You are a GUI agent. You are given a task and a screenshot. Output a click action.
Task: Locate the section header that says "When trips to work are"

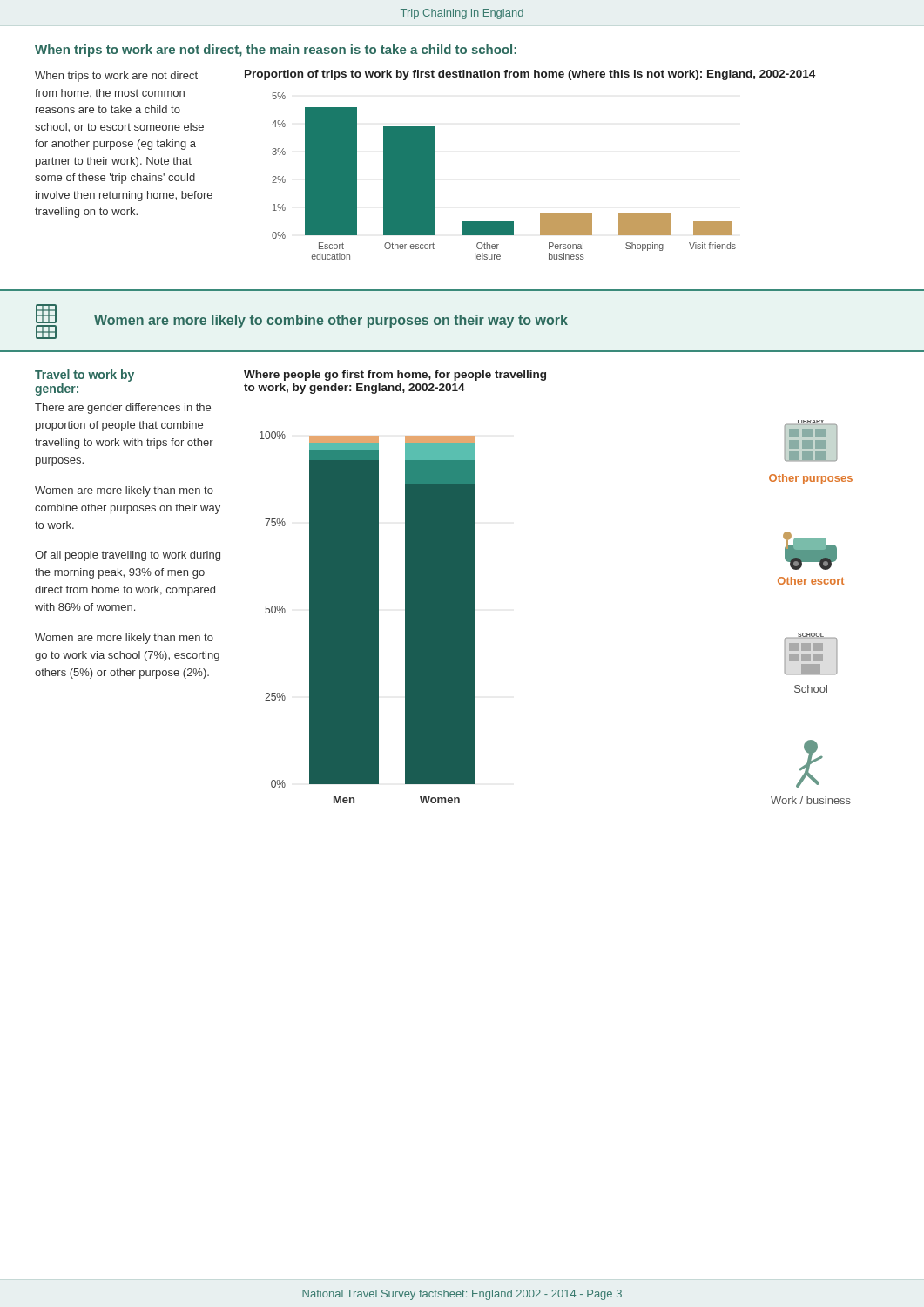[x=276, y=49]
